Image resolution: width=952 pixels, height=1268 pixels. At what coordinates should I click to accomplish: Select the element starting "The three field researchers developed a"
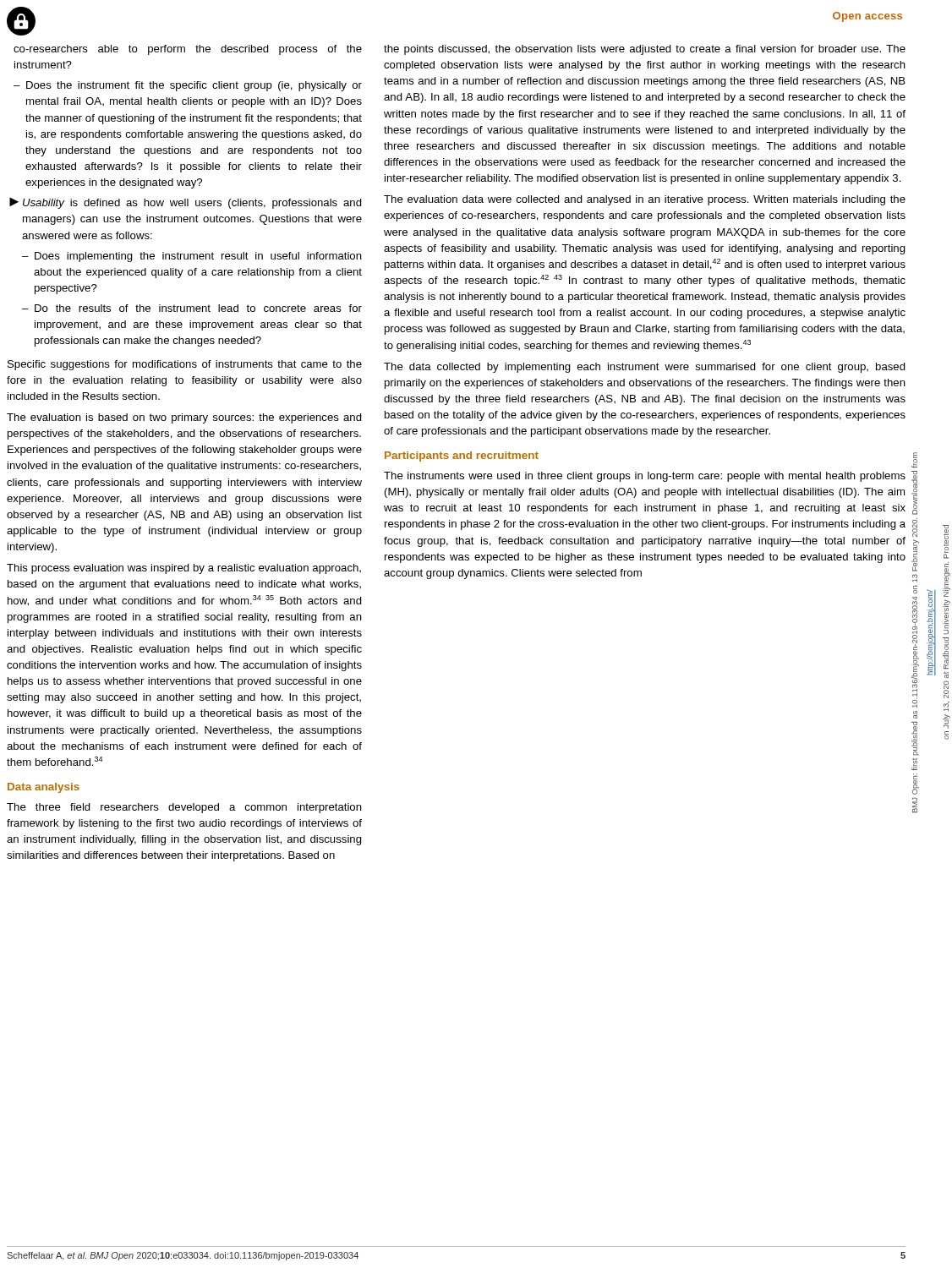[x=184, y=831]
